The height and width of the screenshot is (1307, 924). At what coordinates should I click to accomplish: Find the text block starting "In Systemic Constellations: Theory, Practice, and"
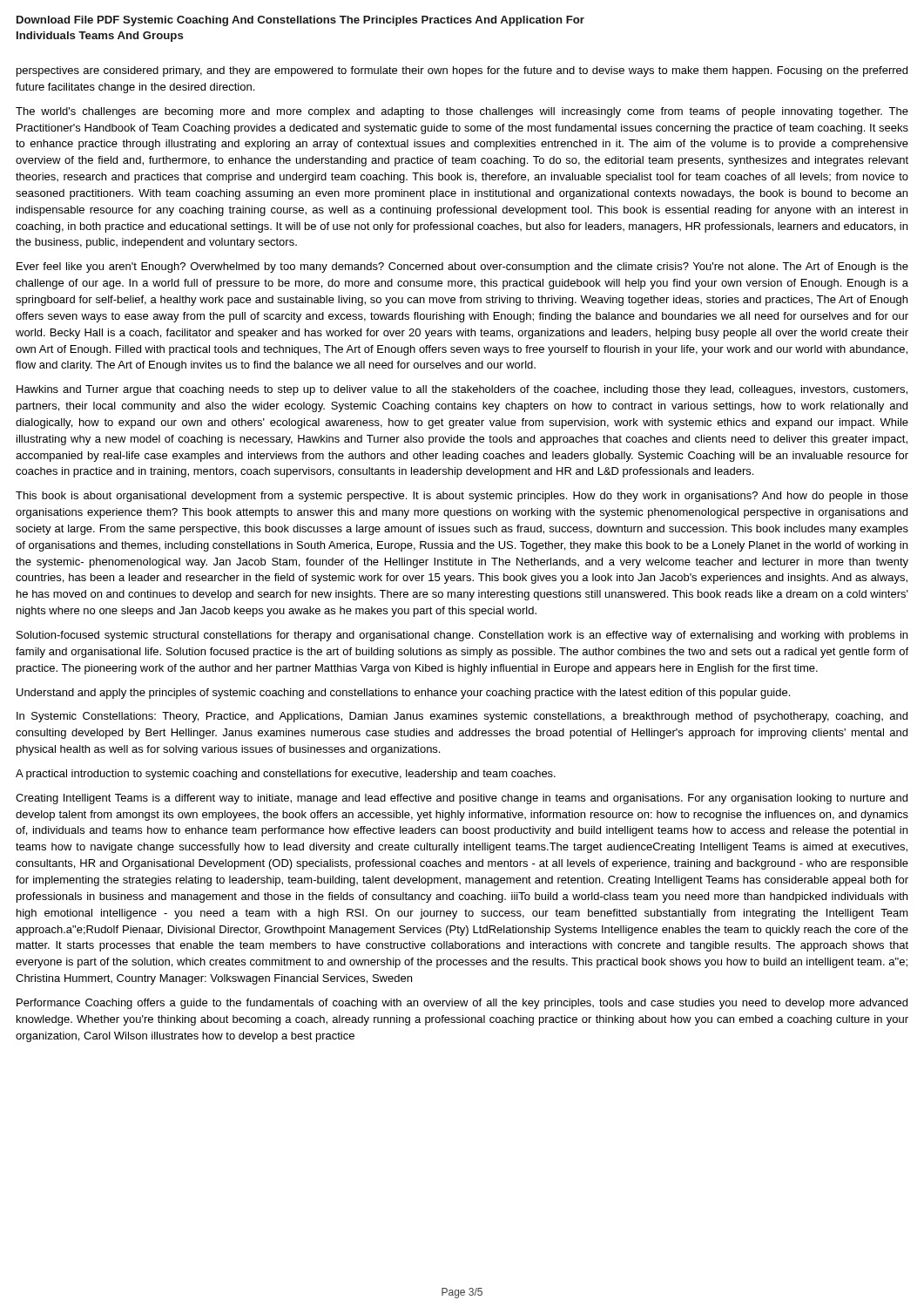coord(462,733)
